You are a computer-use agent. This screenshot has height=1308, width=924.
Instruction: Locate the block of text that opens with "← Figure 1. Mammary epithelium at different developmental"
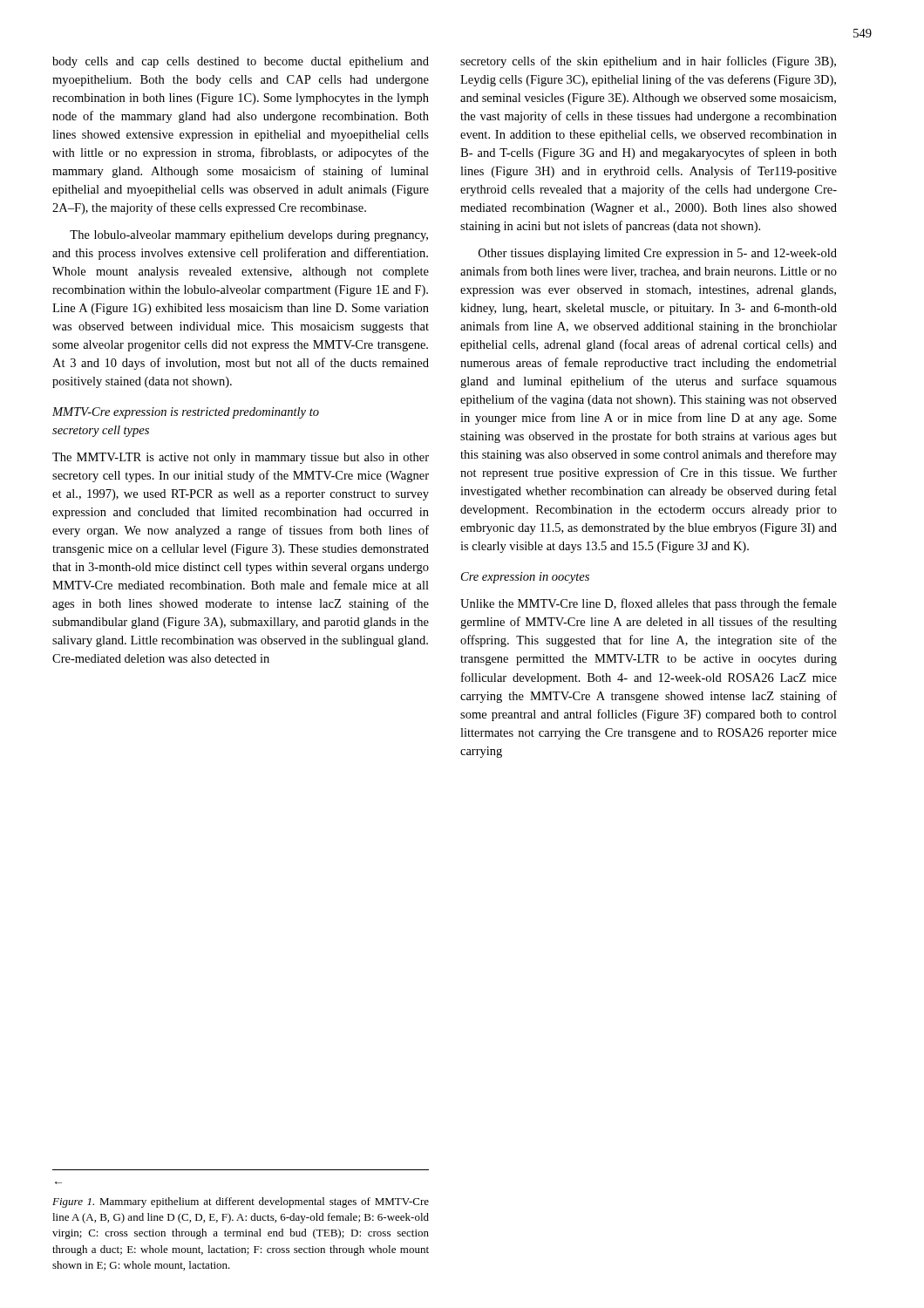pos(241,1224)
